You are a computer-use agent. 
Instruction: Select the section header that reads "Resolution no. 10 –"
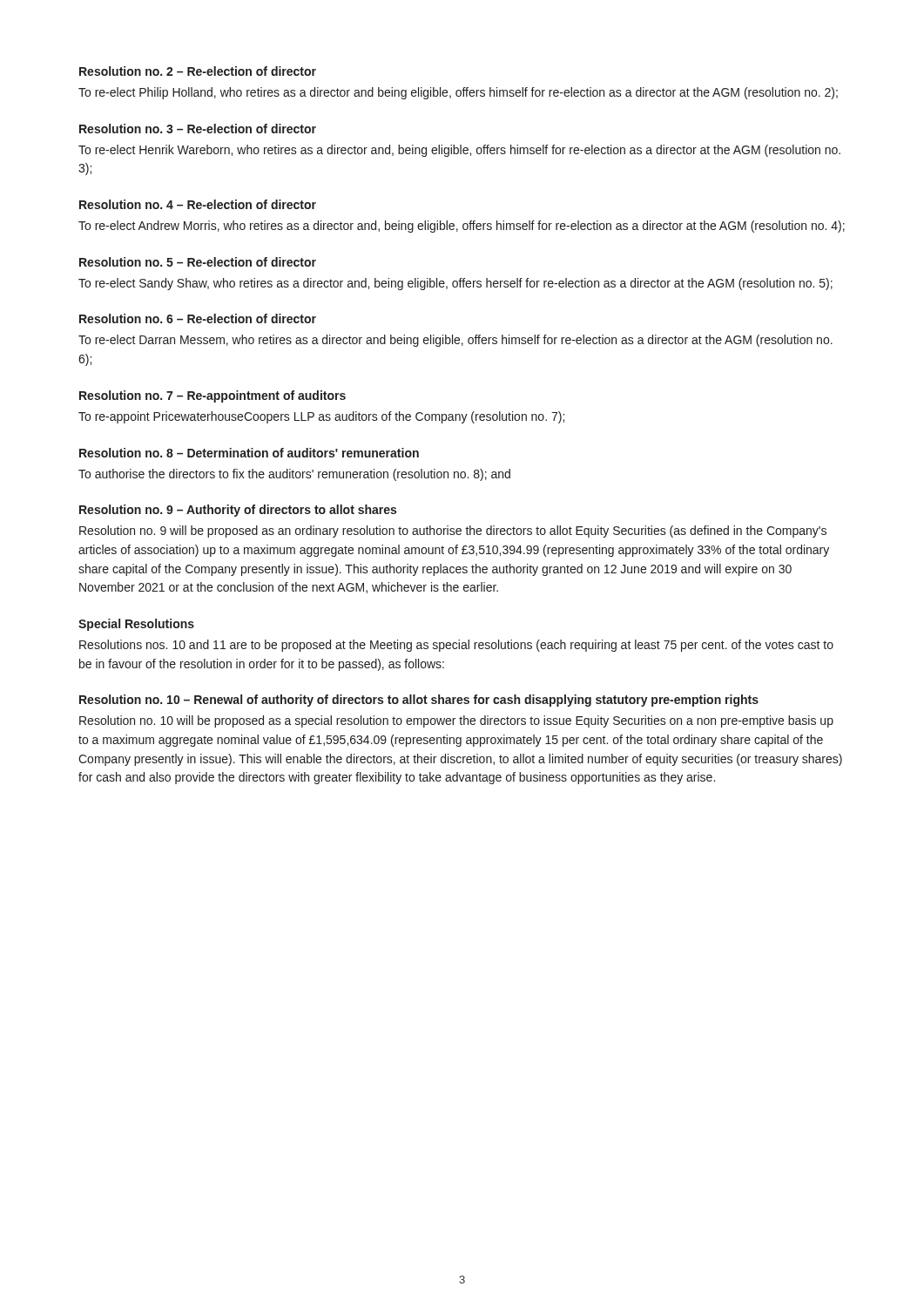pos(418,700)
